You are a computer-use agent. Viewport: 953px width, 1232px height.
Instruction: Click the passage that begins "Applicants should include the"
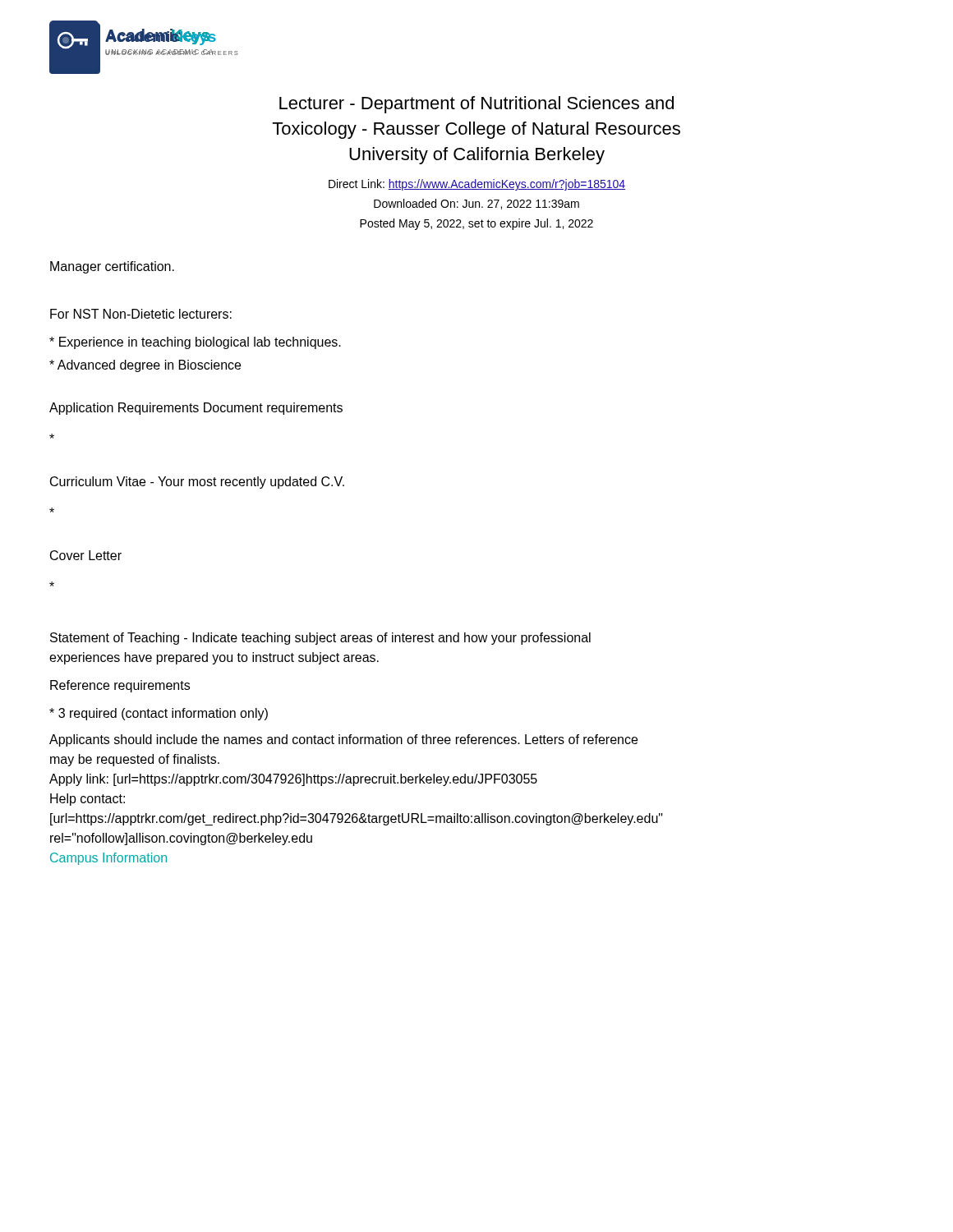coord(343,740)
